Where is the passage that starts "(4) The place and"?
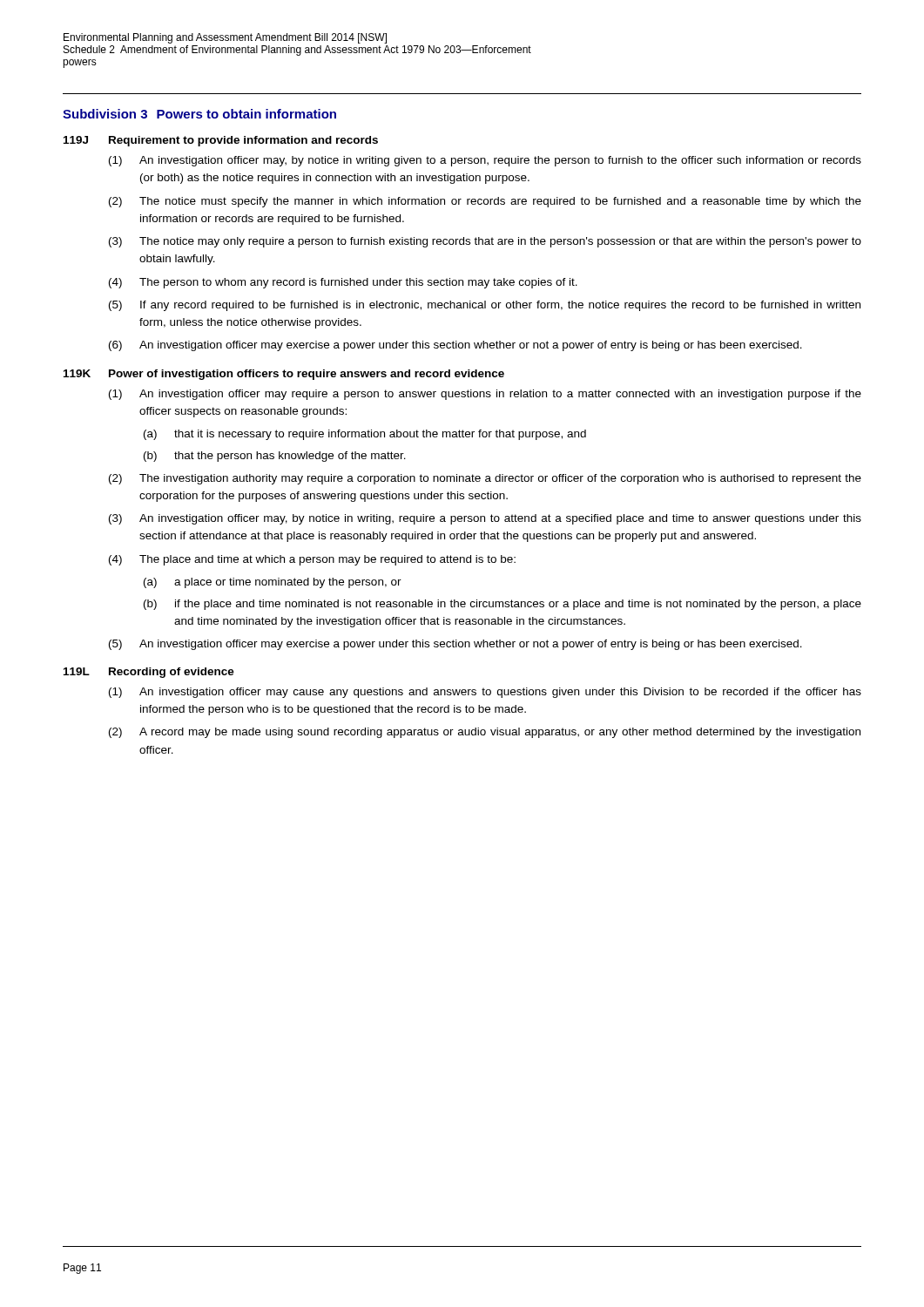 point(312,559)
